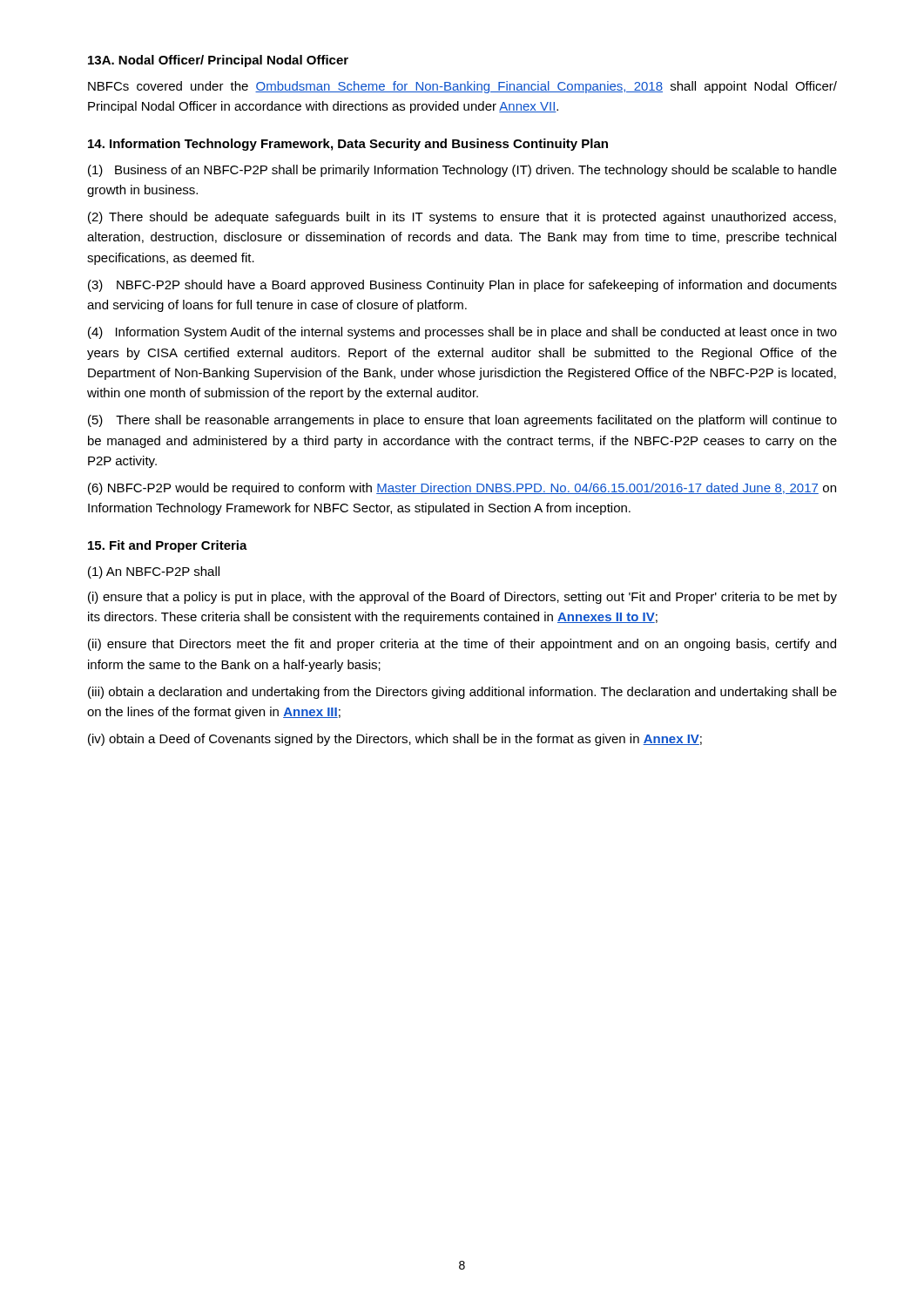
Task: Point to the block beginning "(iv) obtain a Deed"
Action: tap(395, 739)
